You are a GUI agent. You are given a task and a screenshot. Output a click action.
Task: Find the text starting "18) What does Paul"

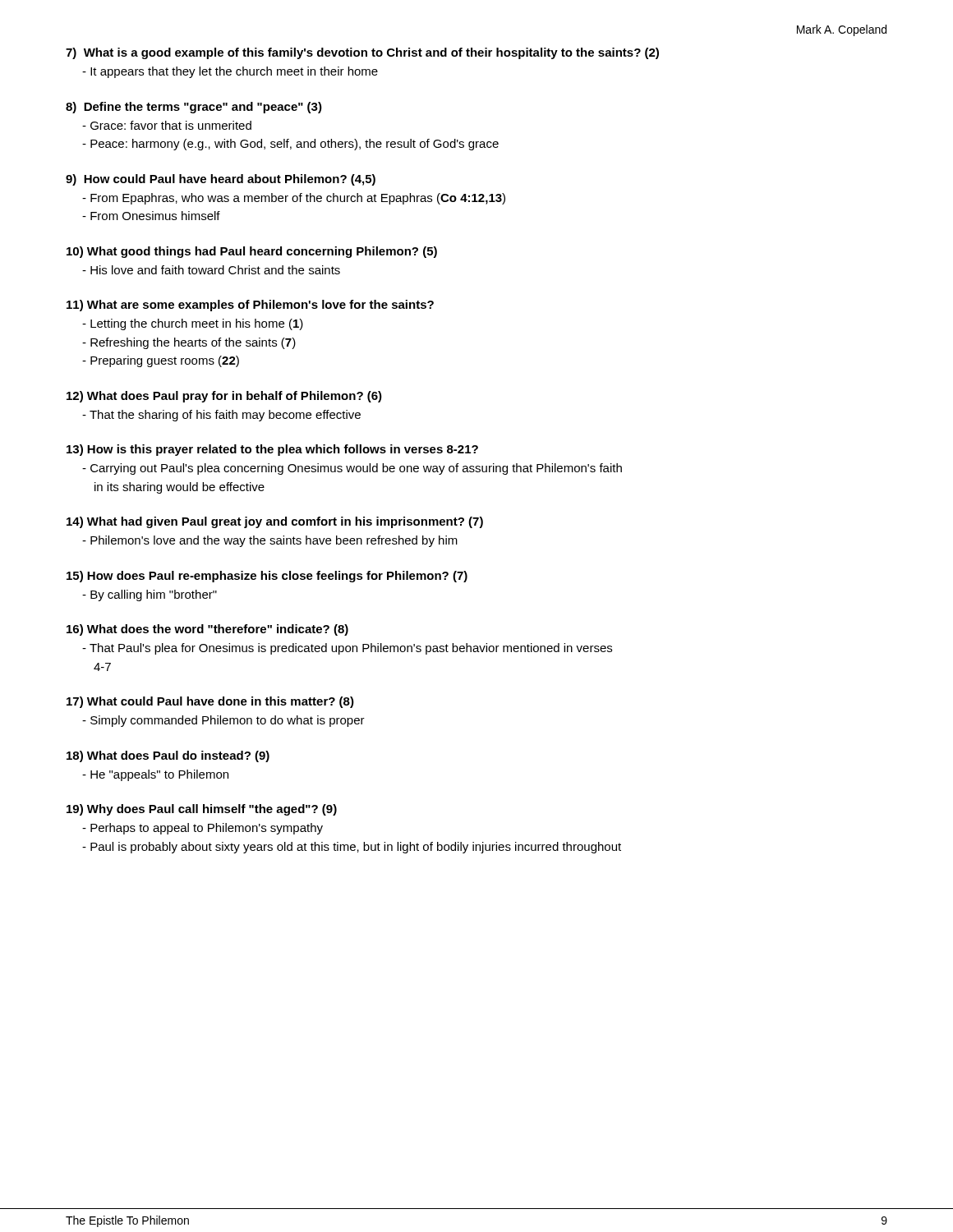pos(168,756)
